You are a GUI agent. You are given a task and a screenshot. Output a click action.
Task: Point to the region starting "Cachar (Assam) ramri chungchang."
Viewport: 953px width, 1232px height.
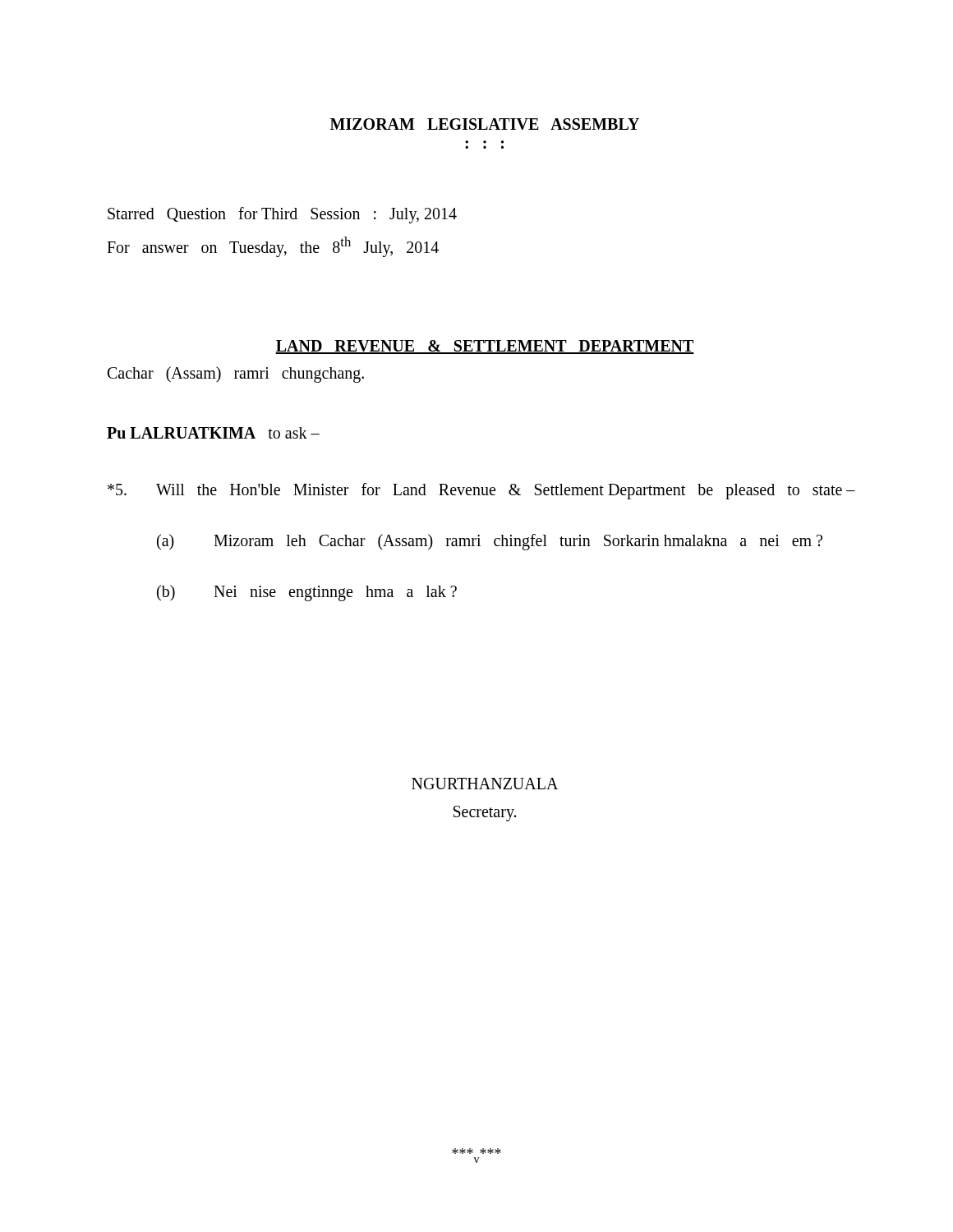[x=236, y=373]
